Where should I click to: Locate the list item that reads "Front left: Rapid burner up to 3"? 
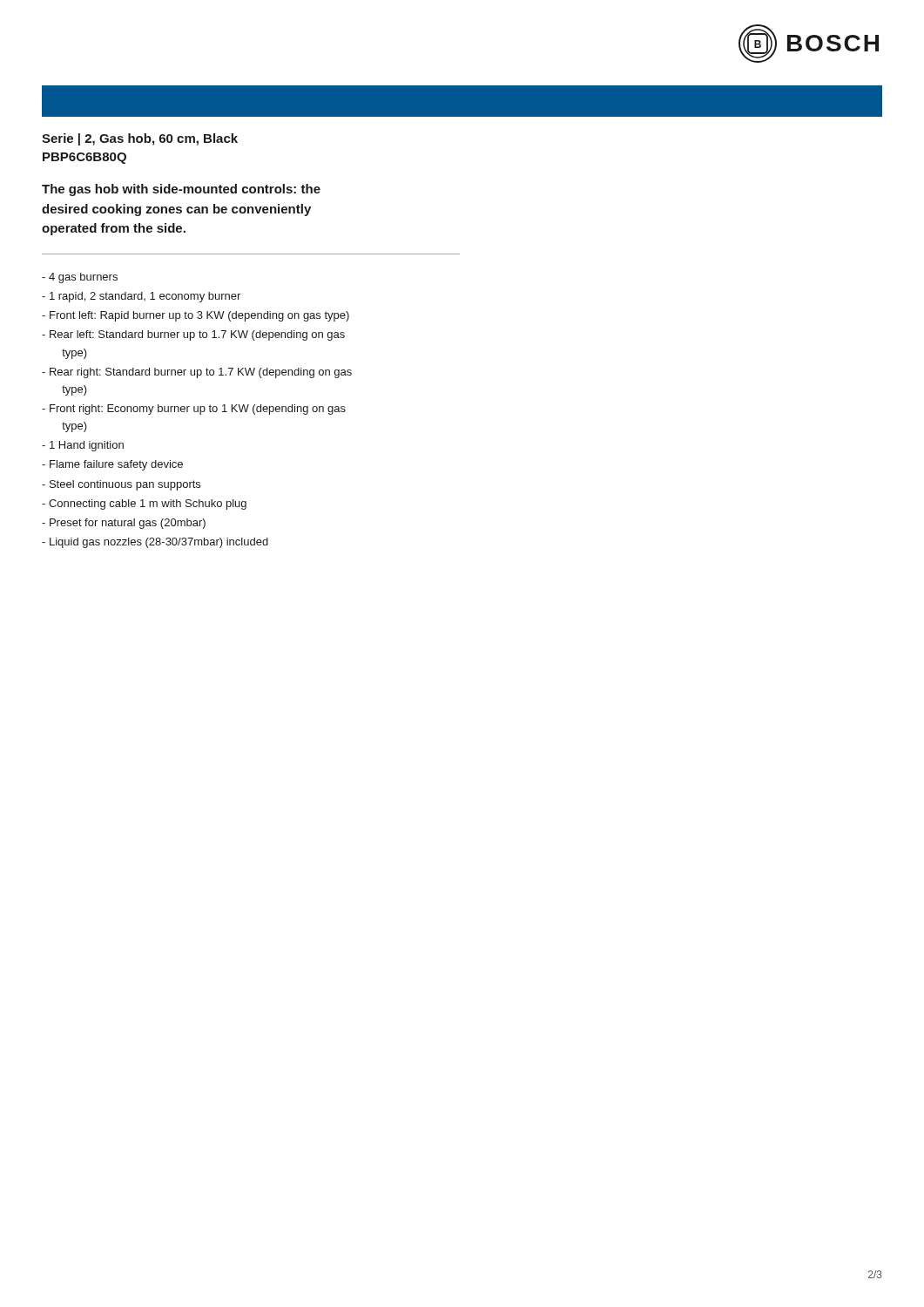click(196, 315)
